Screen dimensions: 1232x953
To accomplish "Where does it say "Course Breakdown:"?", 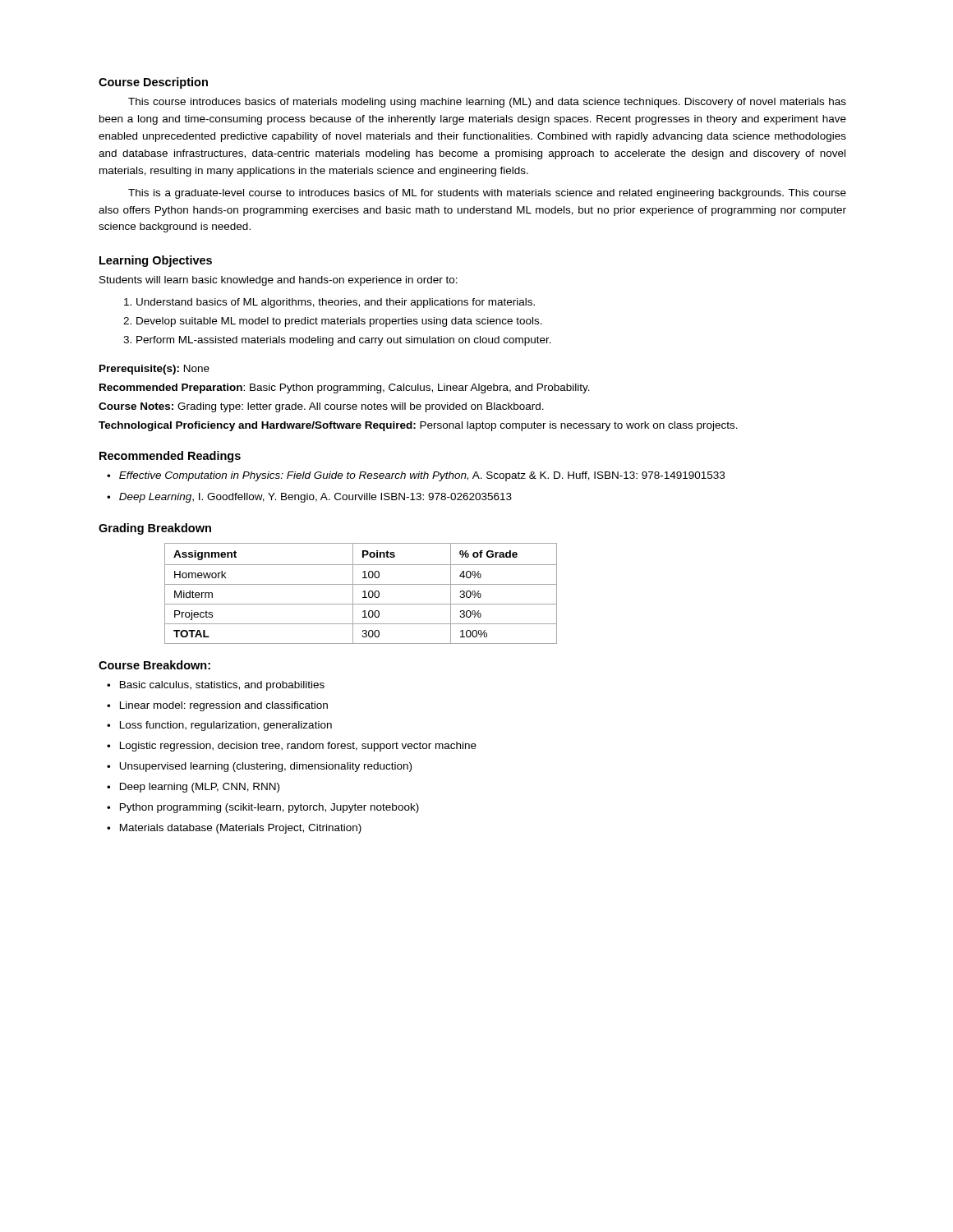I will 155,665.
